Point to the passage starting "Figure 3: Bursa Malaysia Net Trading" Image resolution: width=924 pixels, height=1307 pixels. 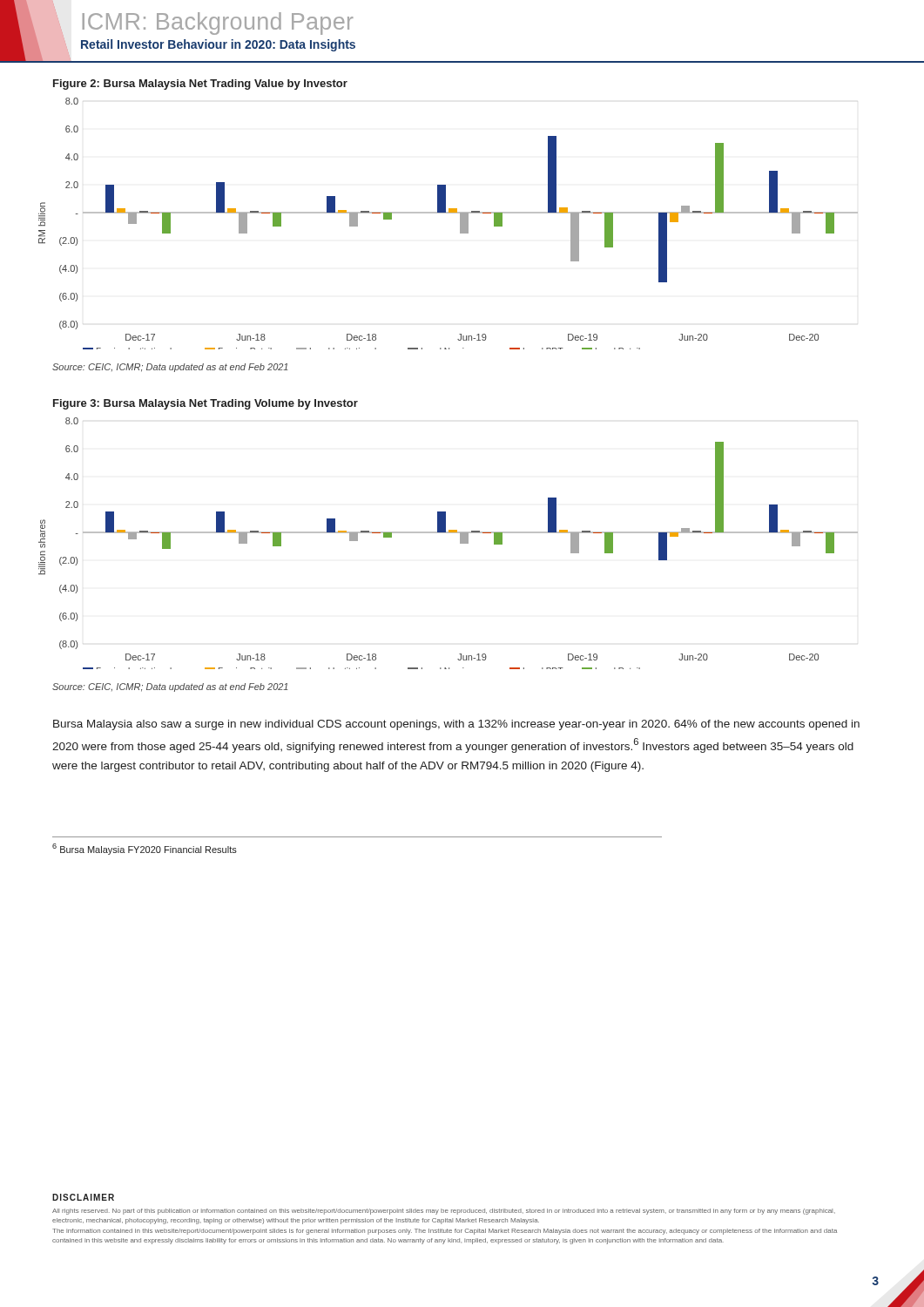coord(205,403)
